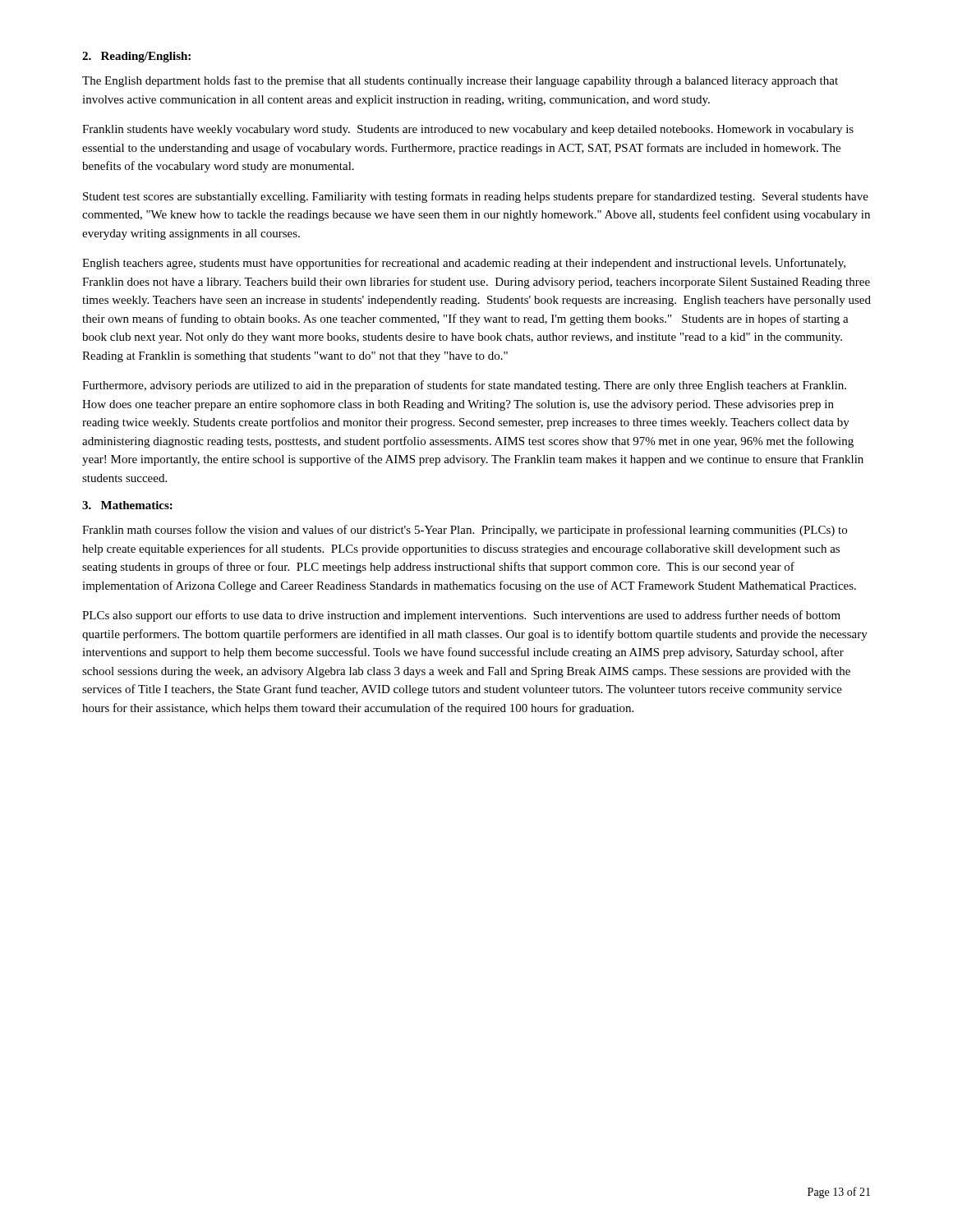Viewport: 953px width, 1232px height.
Task: Point to the passage starting "Franklin math courses follow the vision"
Action: pyautogui.click(x=469, y=557)
